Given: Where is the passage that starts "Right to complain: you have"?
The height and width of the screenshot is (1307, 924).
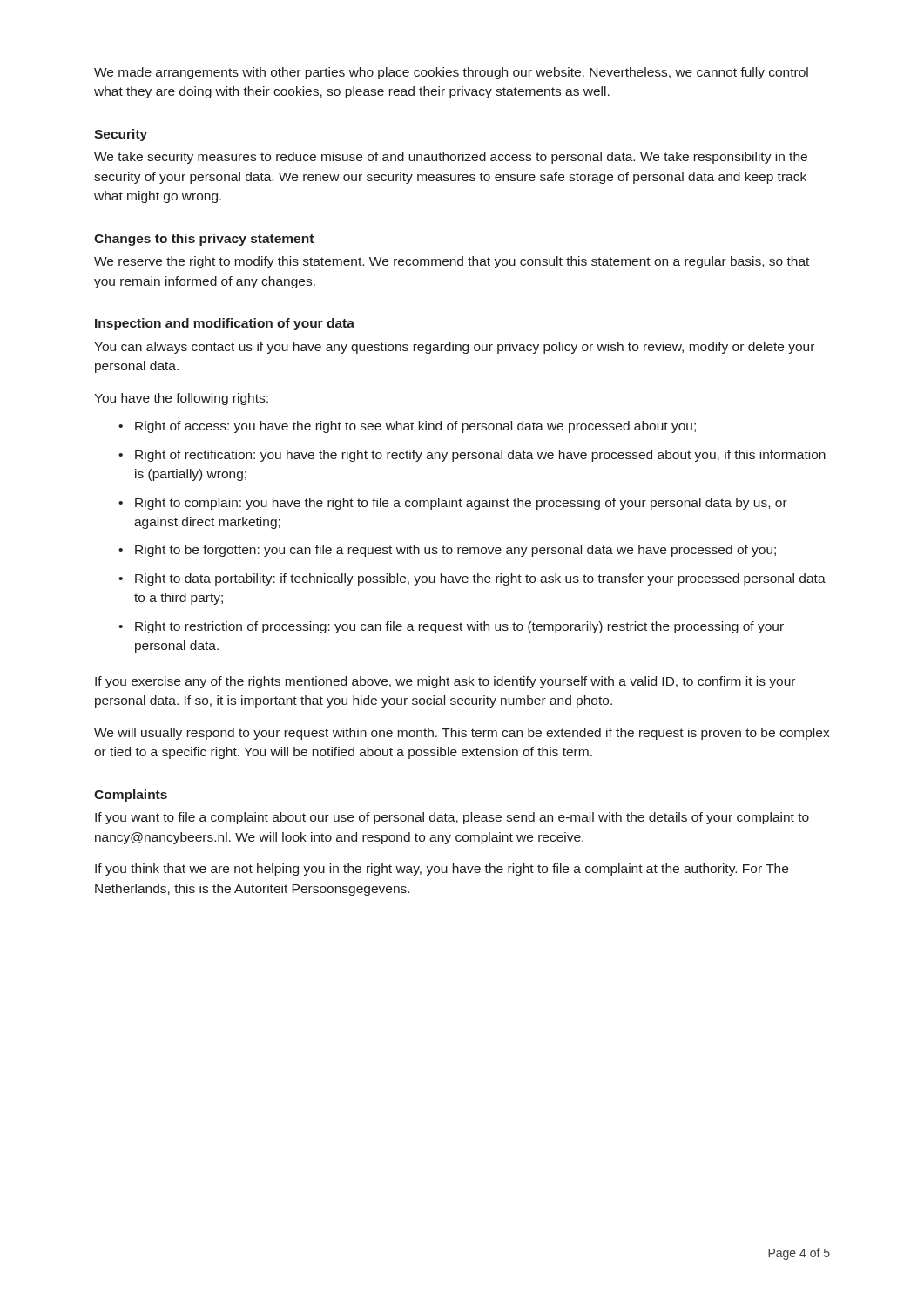Looking at the screenshot, I should tap(460, 512).
